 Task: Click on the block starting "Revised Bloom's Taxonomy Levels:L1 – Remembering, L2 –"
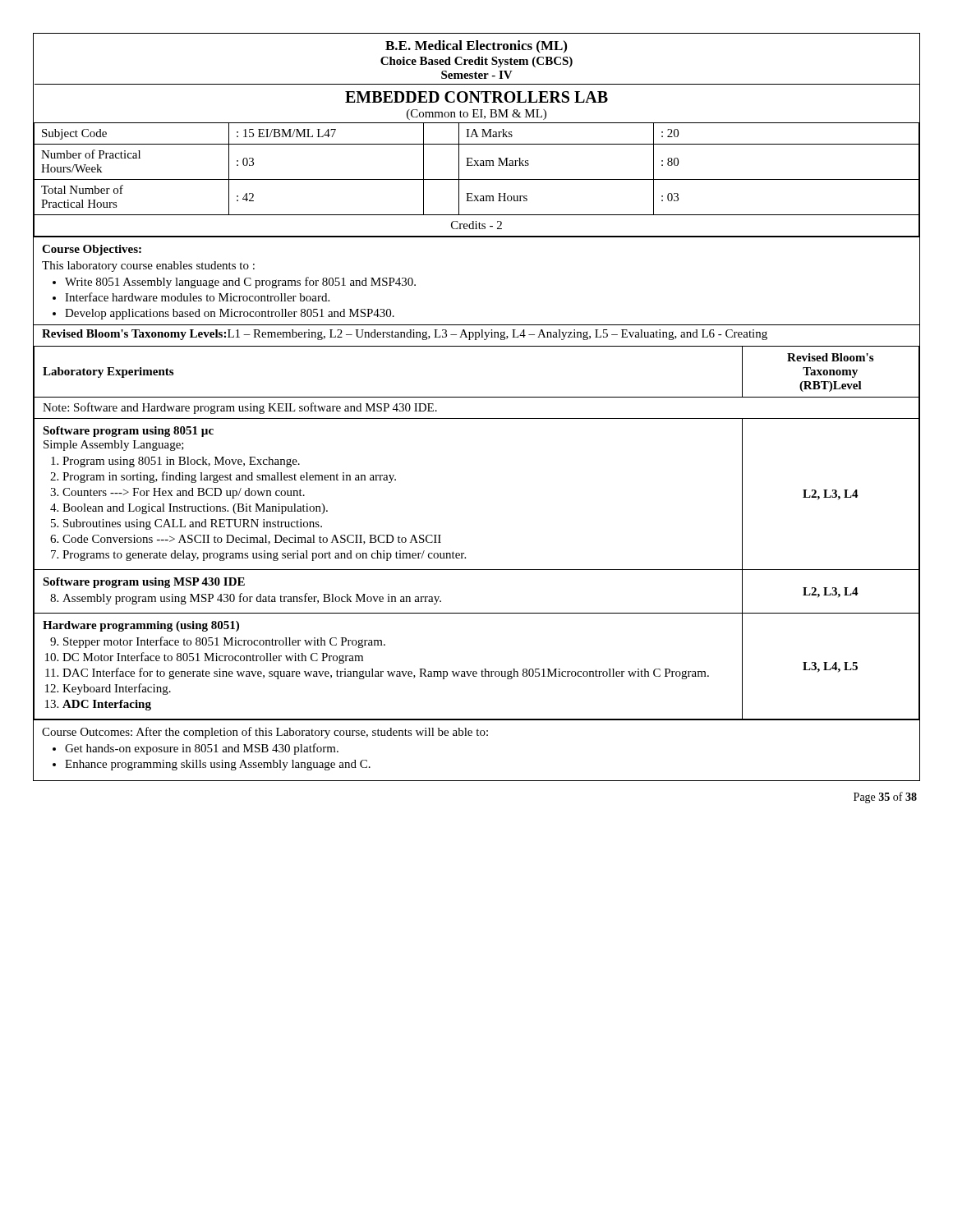[x=405, y=333]
